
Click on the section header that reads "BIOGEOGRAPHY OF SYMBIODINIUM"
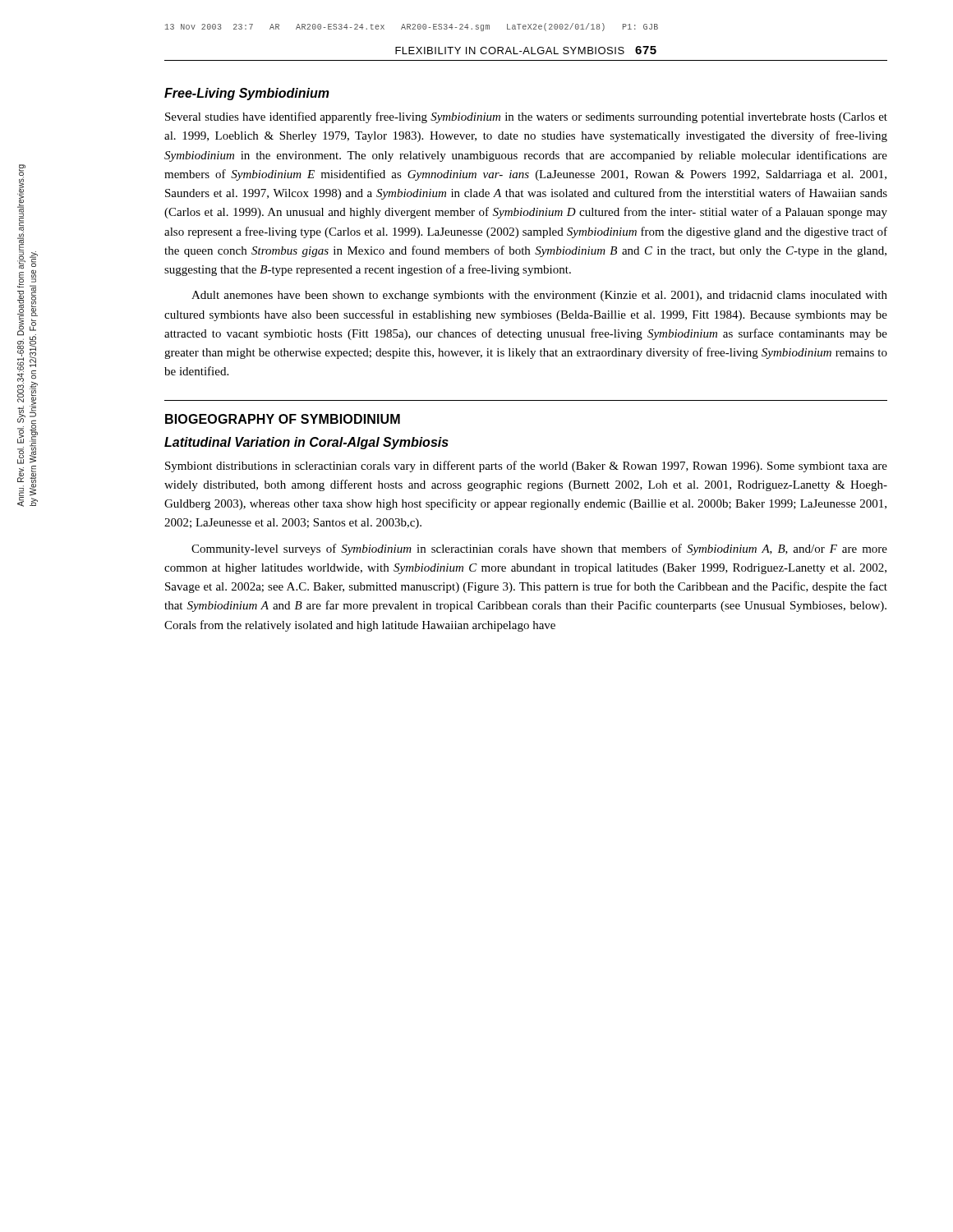(x=283, y=419)
